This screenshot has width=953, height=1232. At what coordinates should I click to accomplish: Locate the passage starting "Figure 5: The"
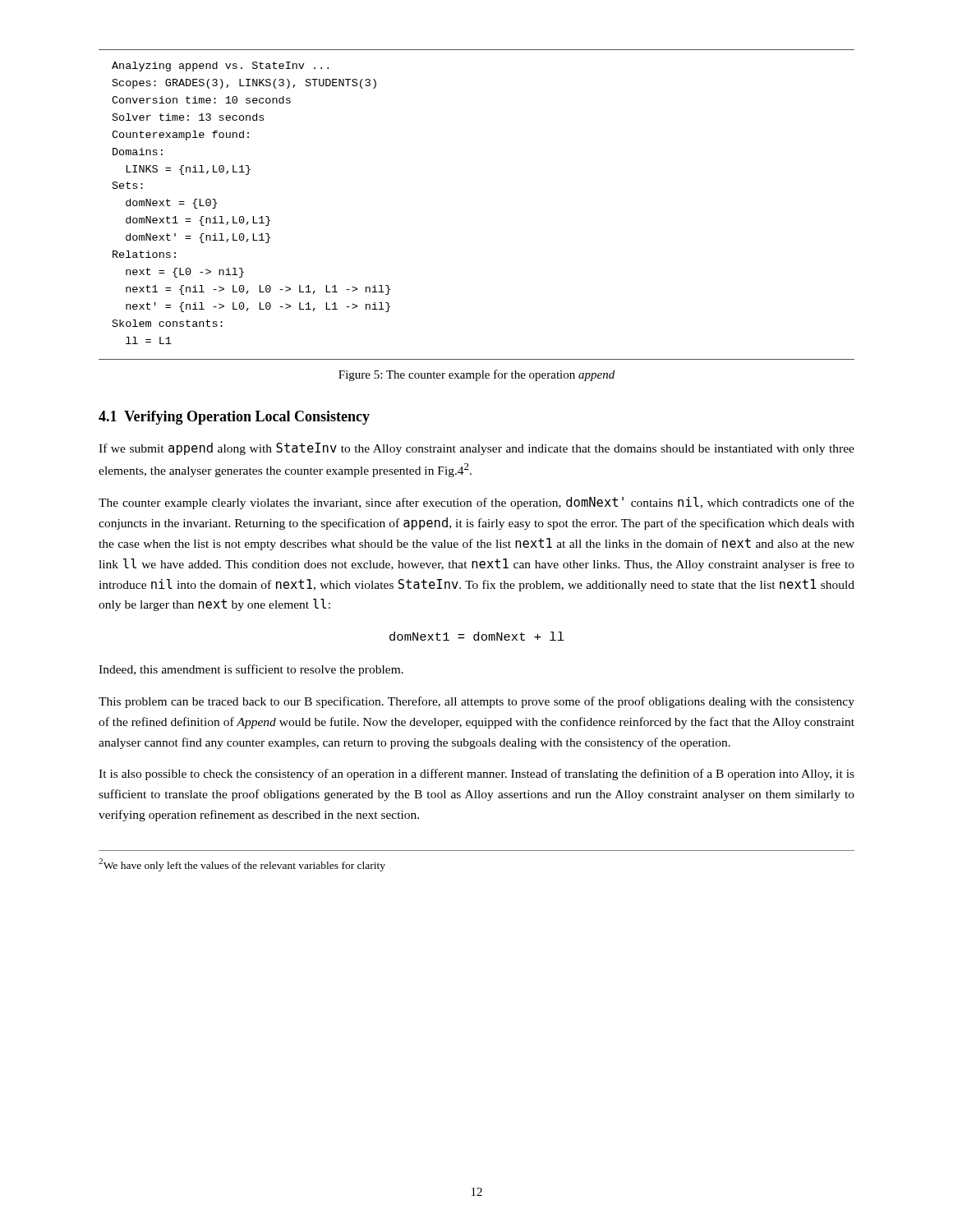476,374
